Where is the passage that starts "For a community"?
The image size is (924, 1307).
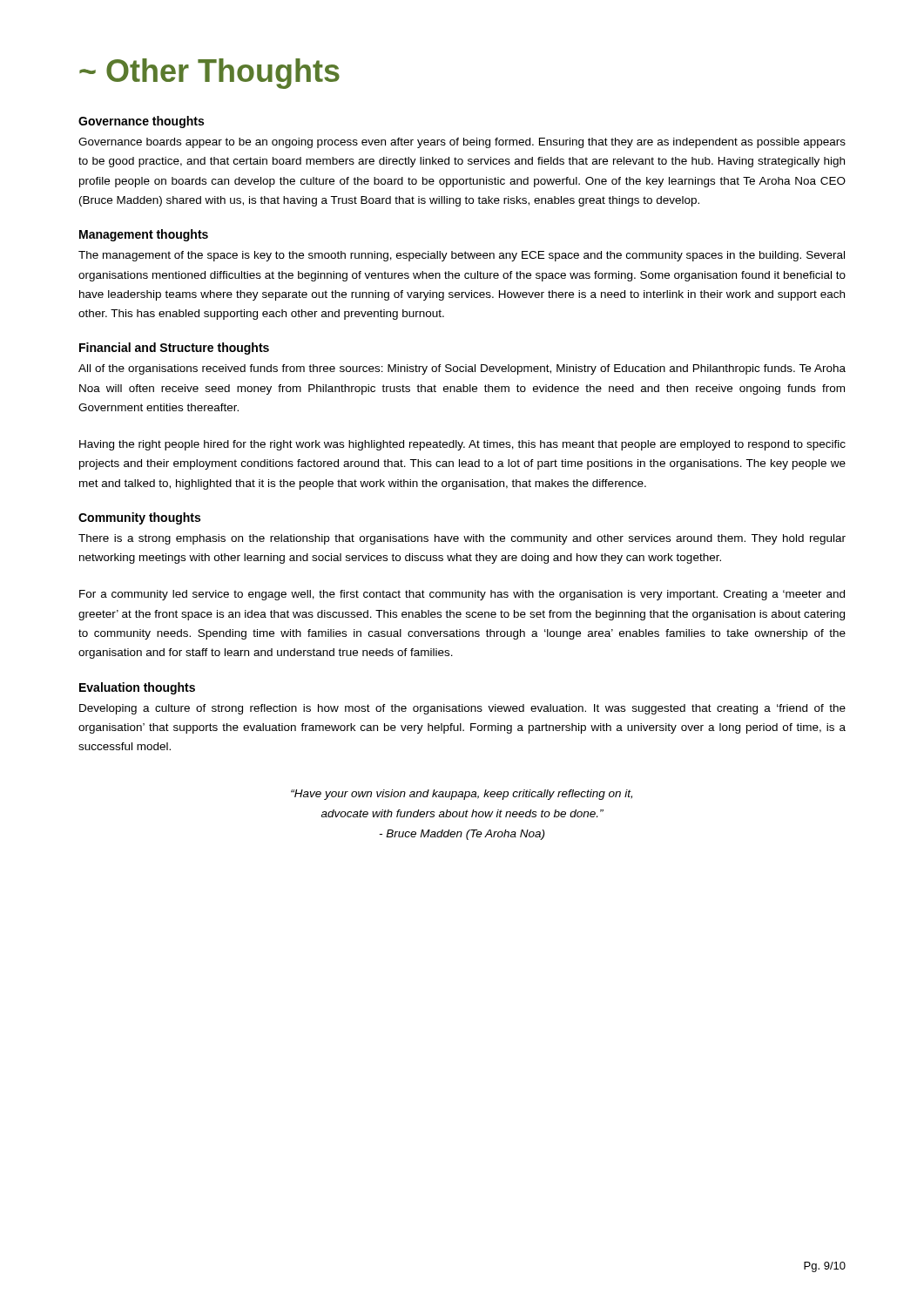tap(462, 623)
